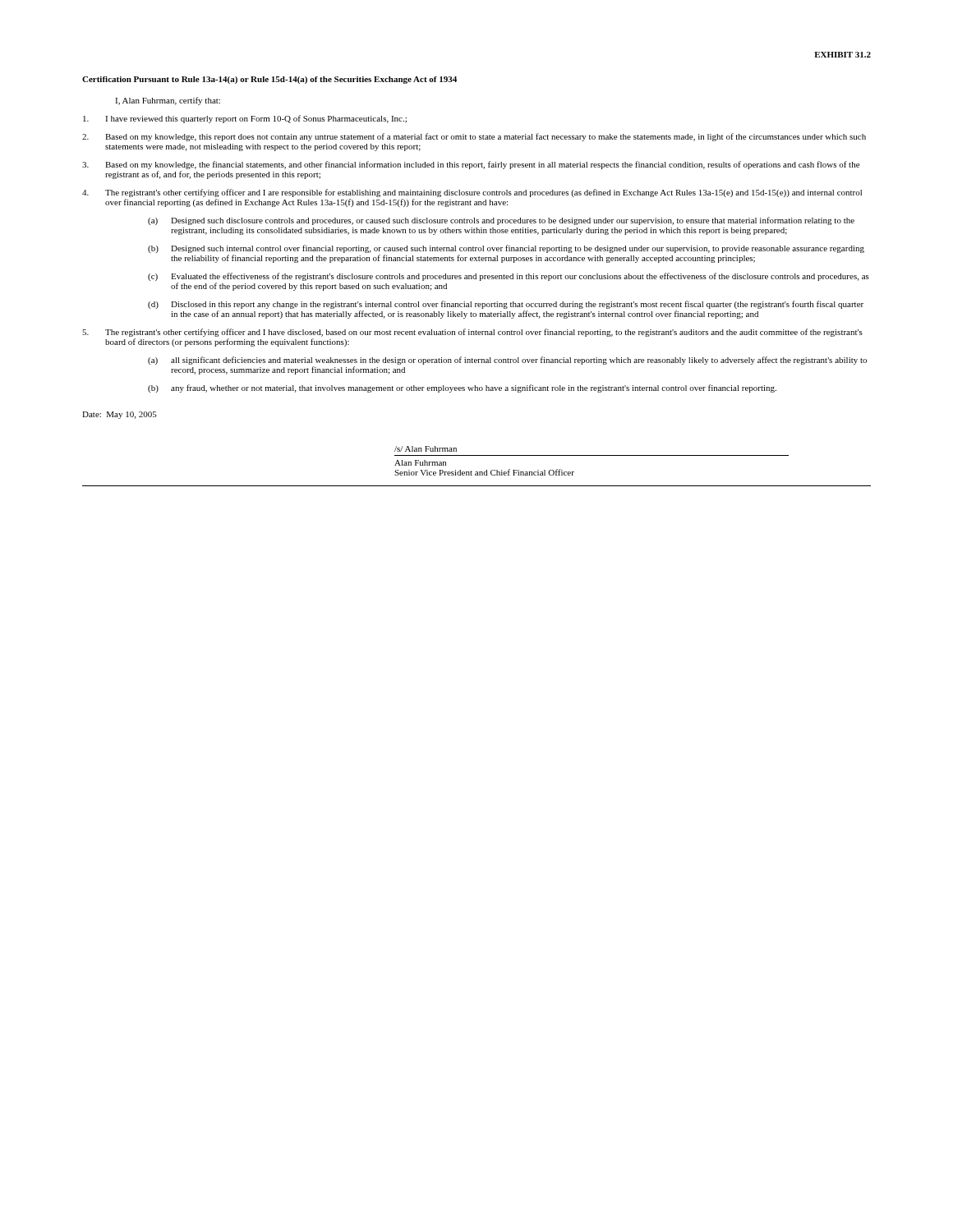953x1232 pixels.
Task: Point to the element starting "(b) Designed such internal control over financial reporting,"
Action: point(509,253)
